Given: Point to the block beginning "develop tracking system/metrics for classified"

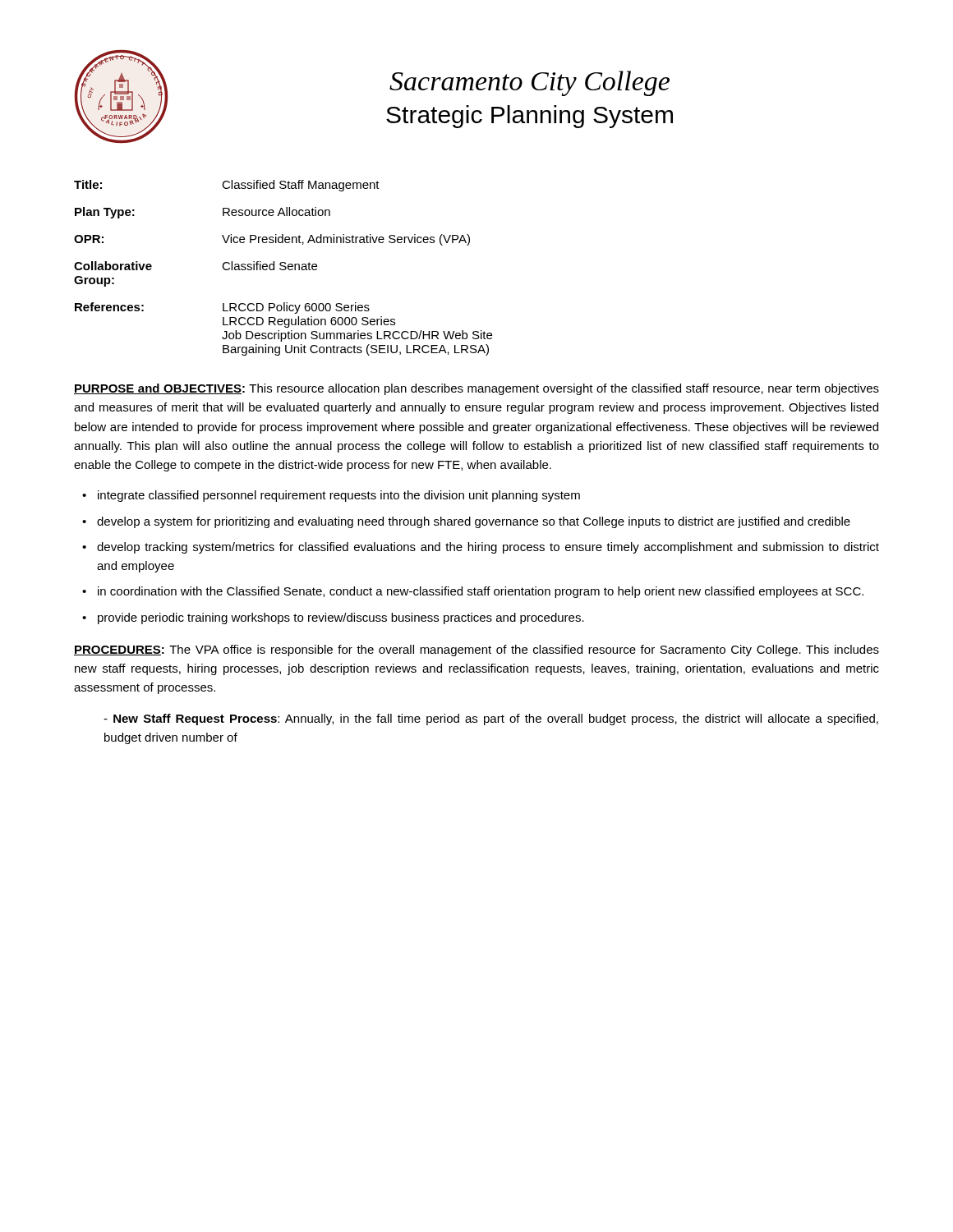Looking at the screenshot, I should tap(488, 556).
